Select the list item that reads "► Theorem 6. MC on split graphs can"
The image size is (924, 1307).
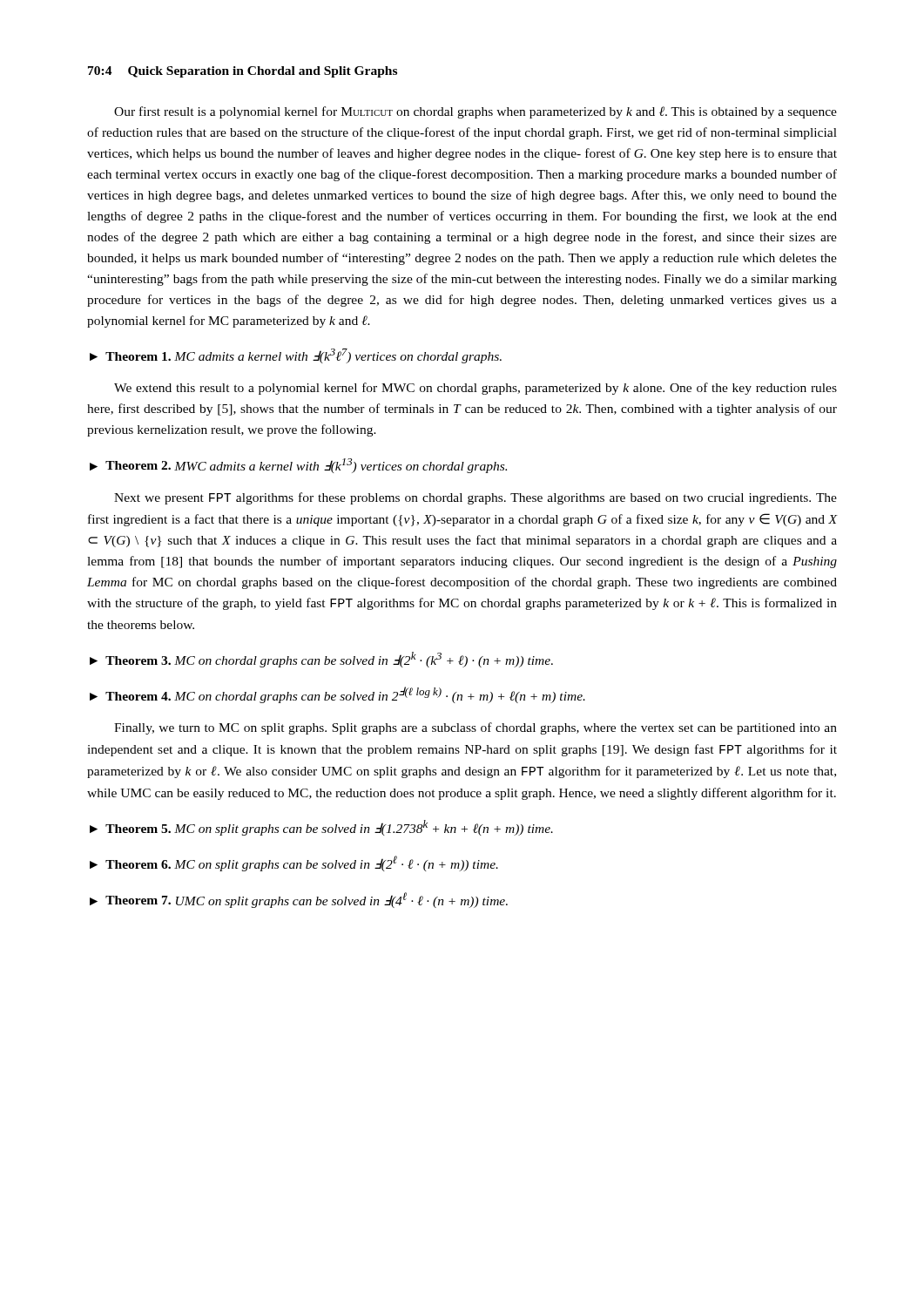click(293, 862)
